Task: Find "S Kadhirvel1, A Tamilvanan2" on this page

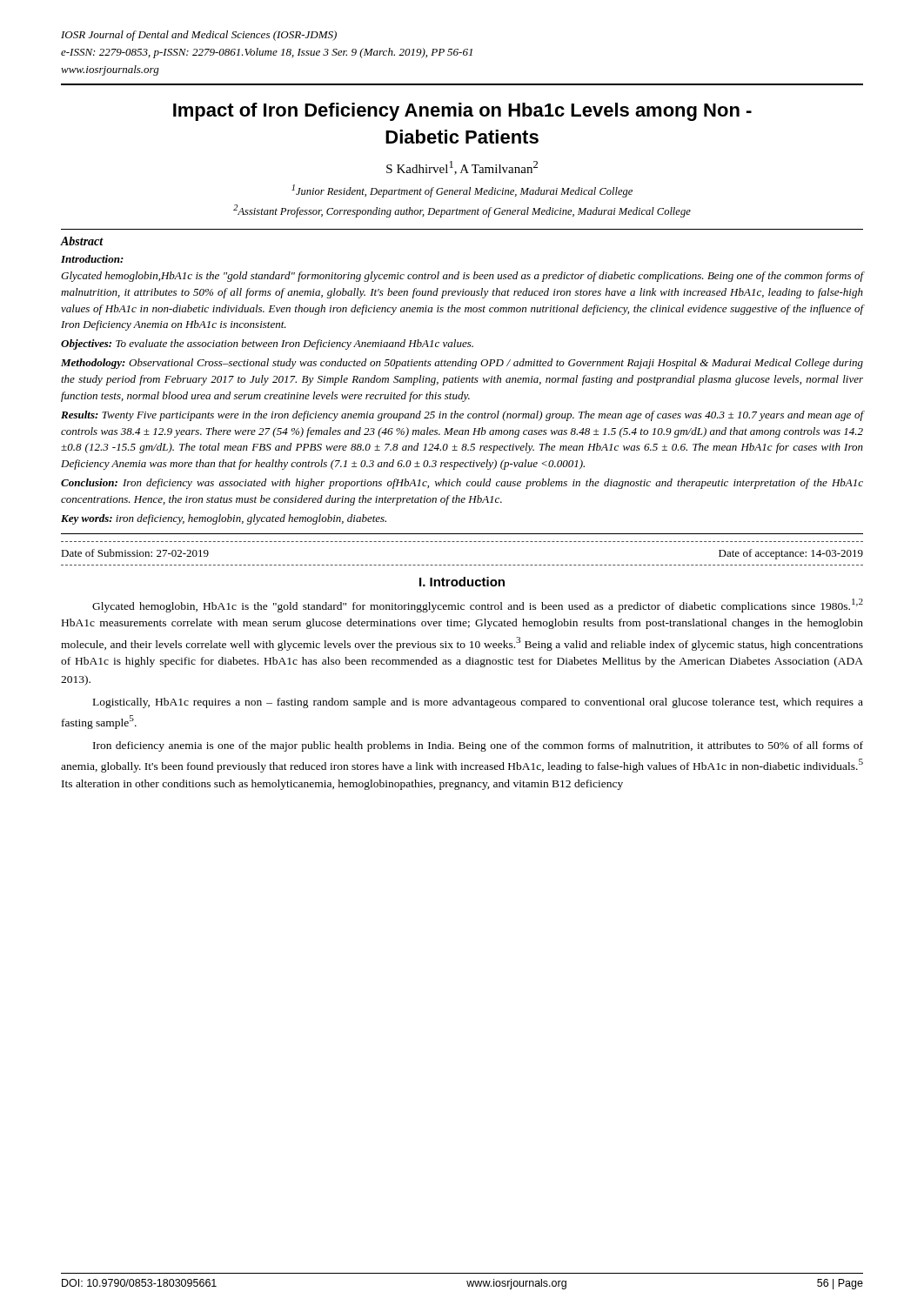Action: coord(462,167)
